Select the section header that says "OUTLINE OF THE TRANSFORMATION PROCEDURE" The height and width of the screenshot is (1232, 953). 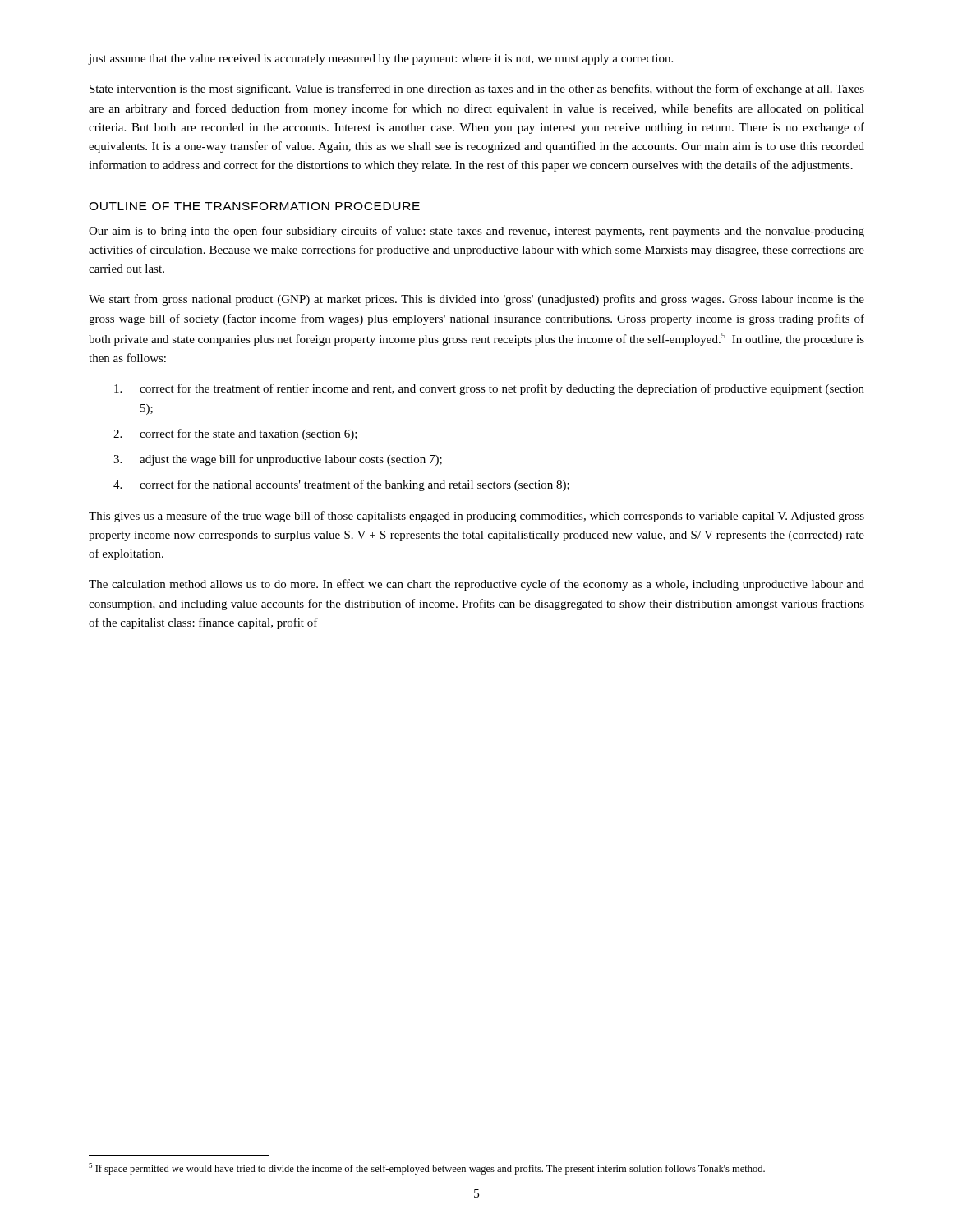click(255, 205)
